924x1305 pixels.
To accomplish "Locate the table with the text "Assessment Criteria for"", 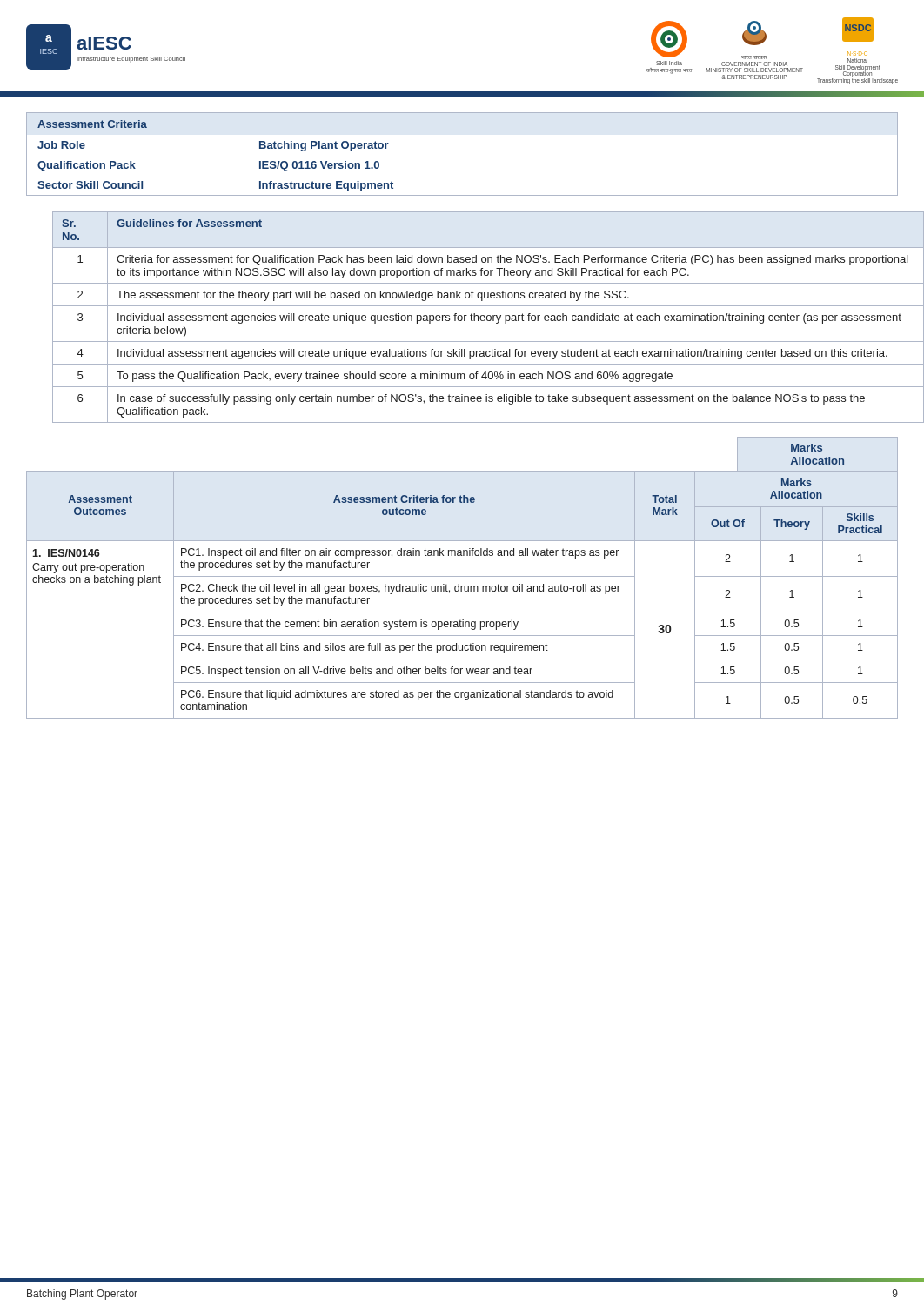I will click(462, 578).
